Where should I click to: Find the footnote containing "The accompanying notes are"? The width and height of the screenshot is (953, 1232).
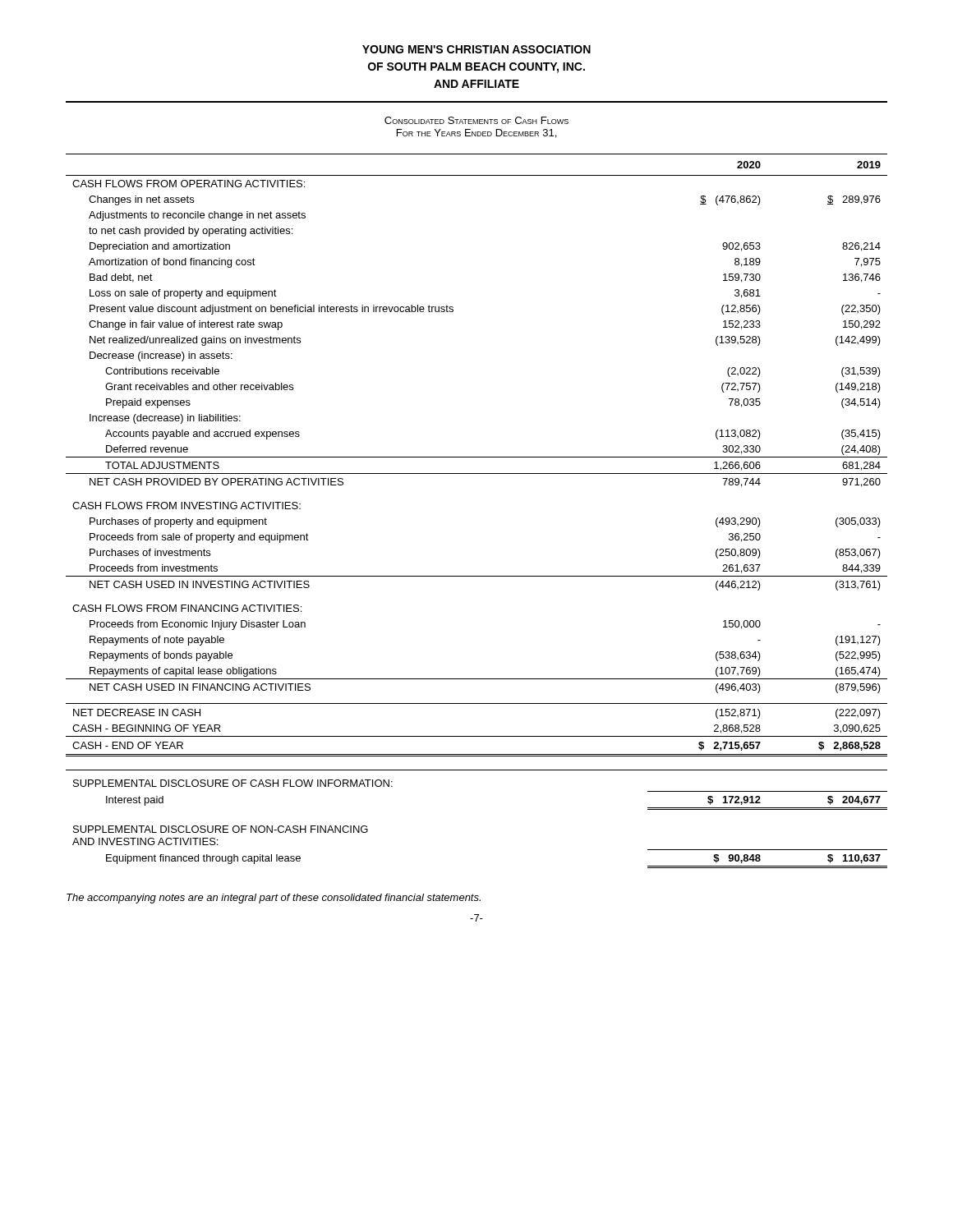click(x=274, y=897)
